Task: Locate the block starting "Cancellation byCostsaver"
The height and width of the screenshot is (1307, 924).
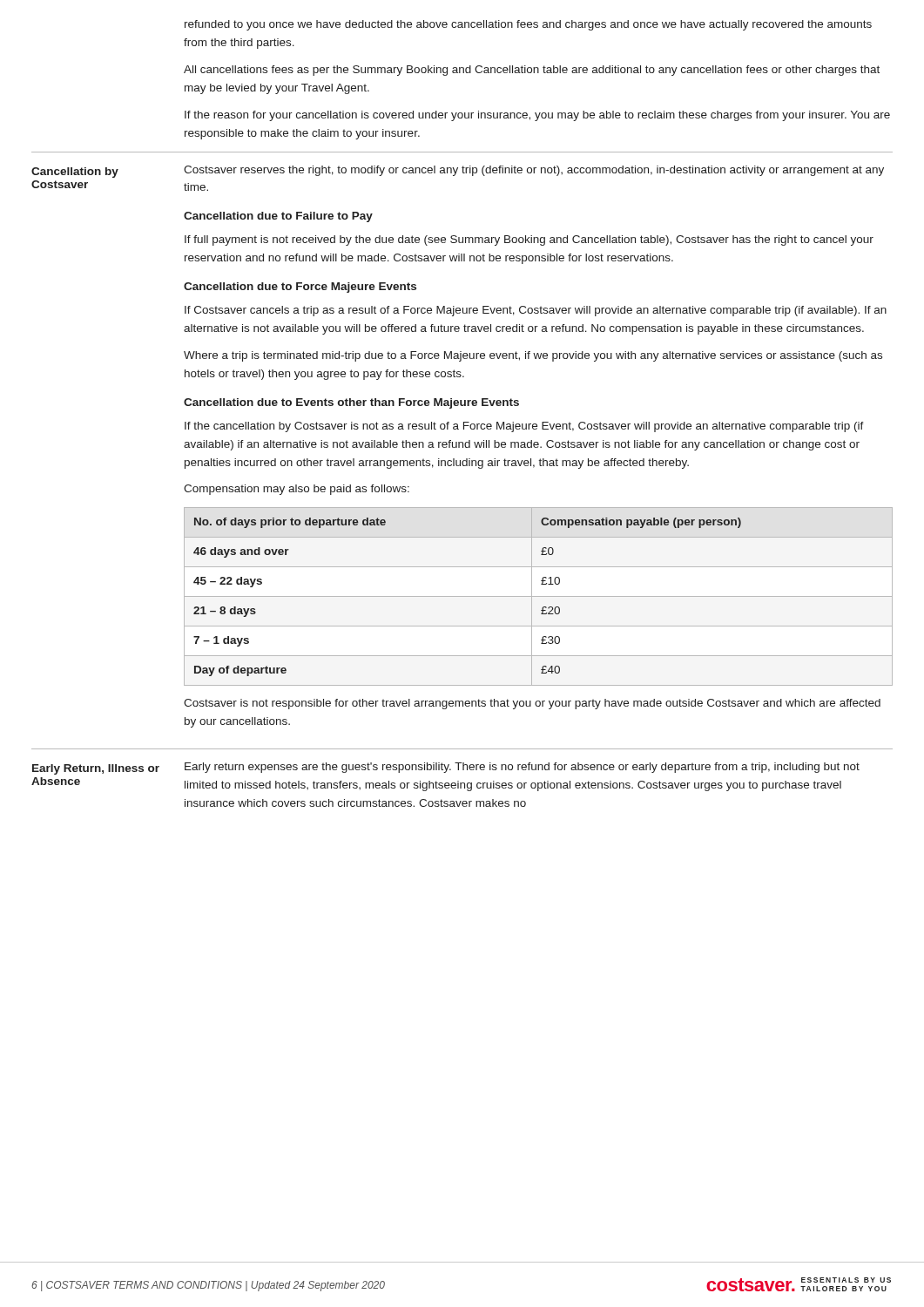Action: (x=75, y=177)
